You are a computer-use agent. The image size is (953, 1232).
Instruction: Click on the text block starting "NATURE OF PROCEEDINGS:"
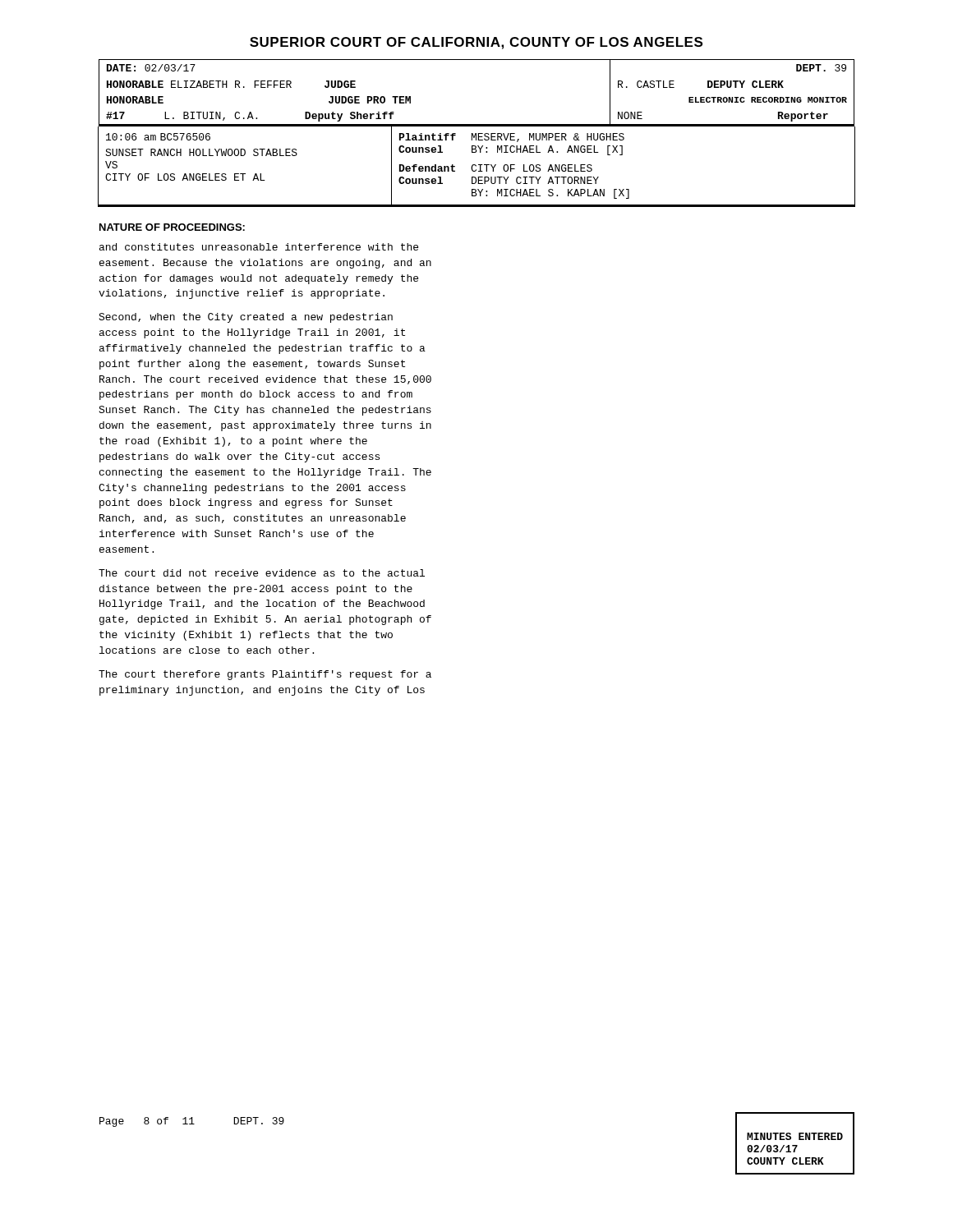pyautogui.click(x=172, y=227)
